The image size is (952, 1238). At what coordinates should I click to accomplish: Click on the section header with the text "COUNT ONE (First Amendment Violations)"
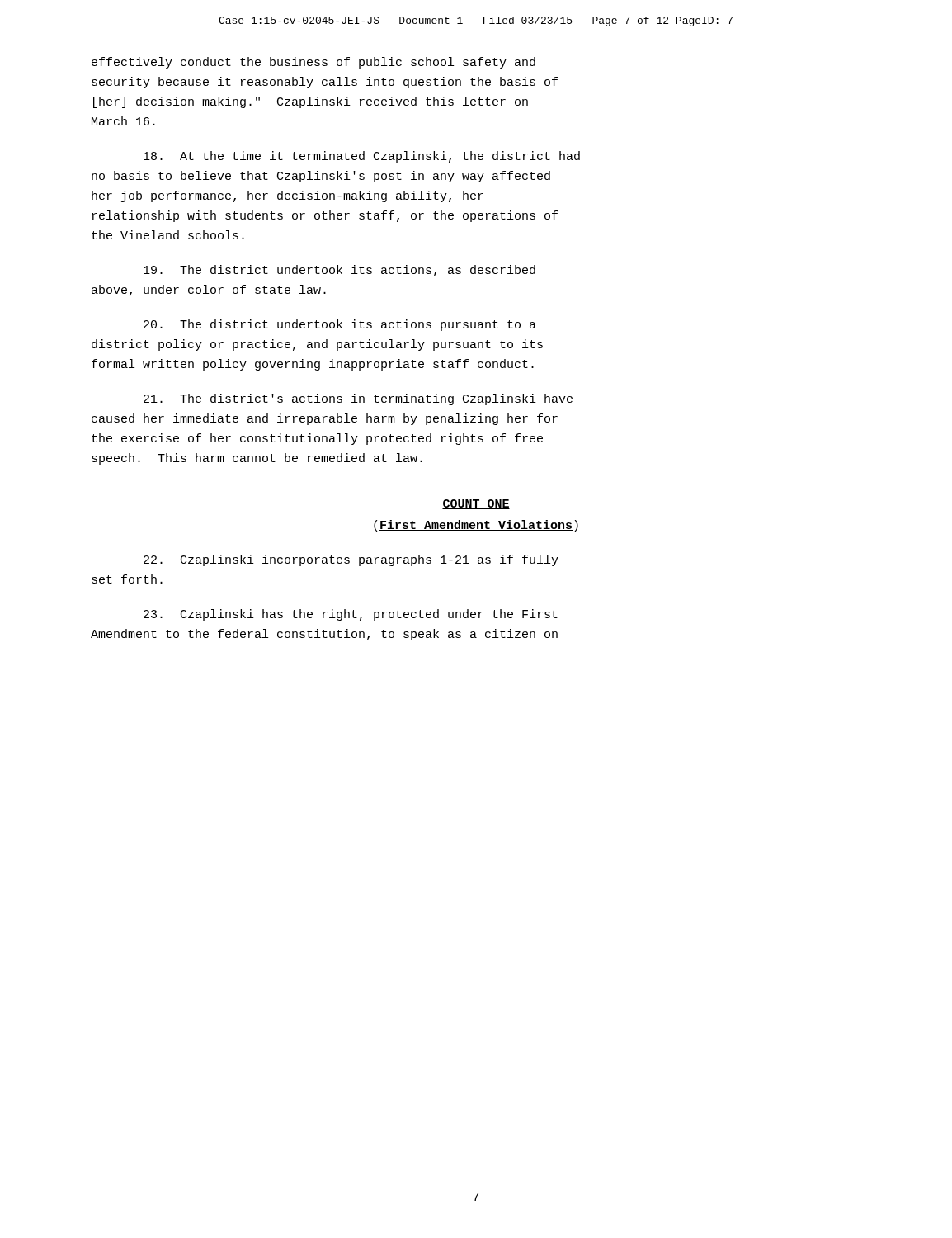click(x=476, y=515)
